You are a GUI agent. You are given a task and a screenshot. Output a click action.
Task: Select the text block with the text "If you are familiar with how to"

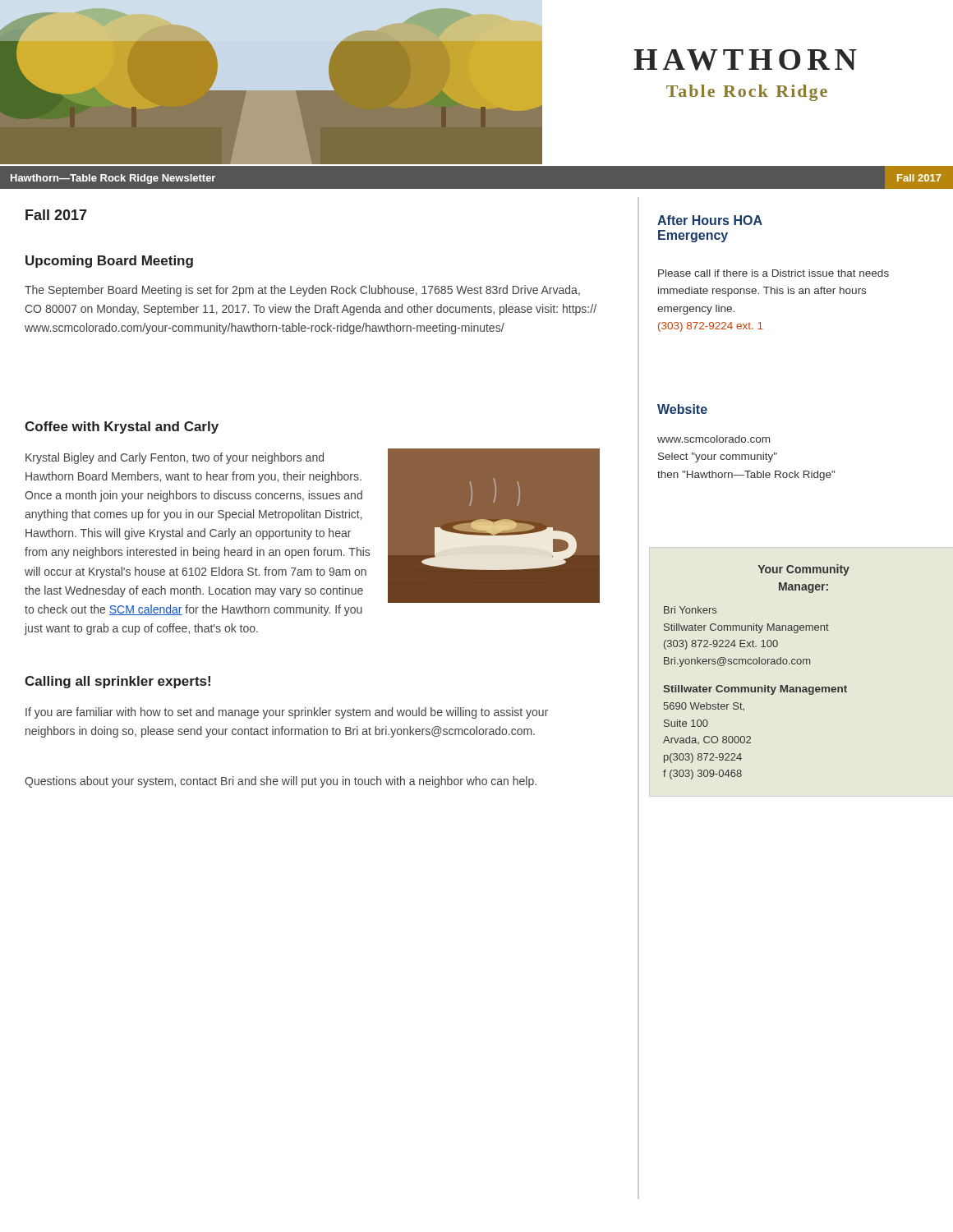click(x=286, y=722)
